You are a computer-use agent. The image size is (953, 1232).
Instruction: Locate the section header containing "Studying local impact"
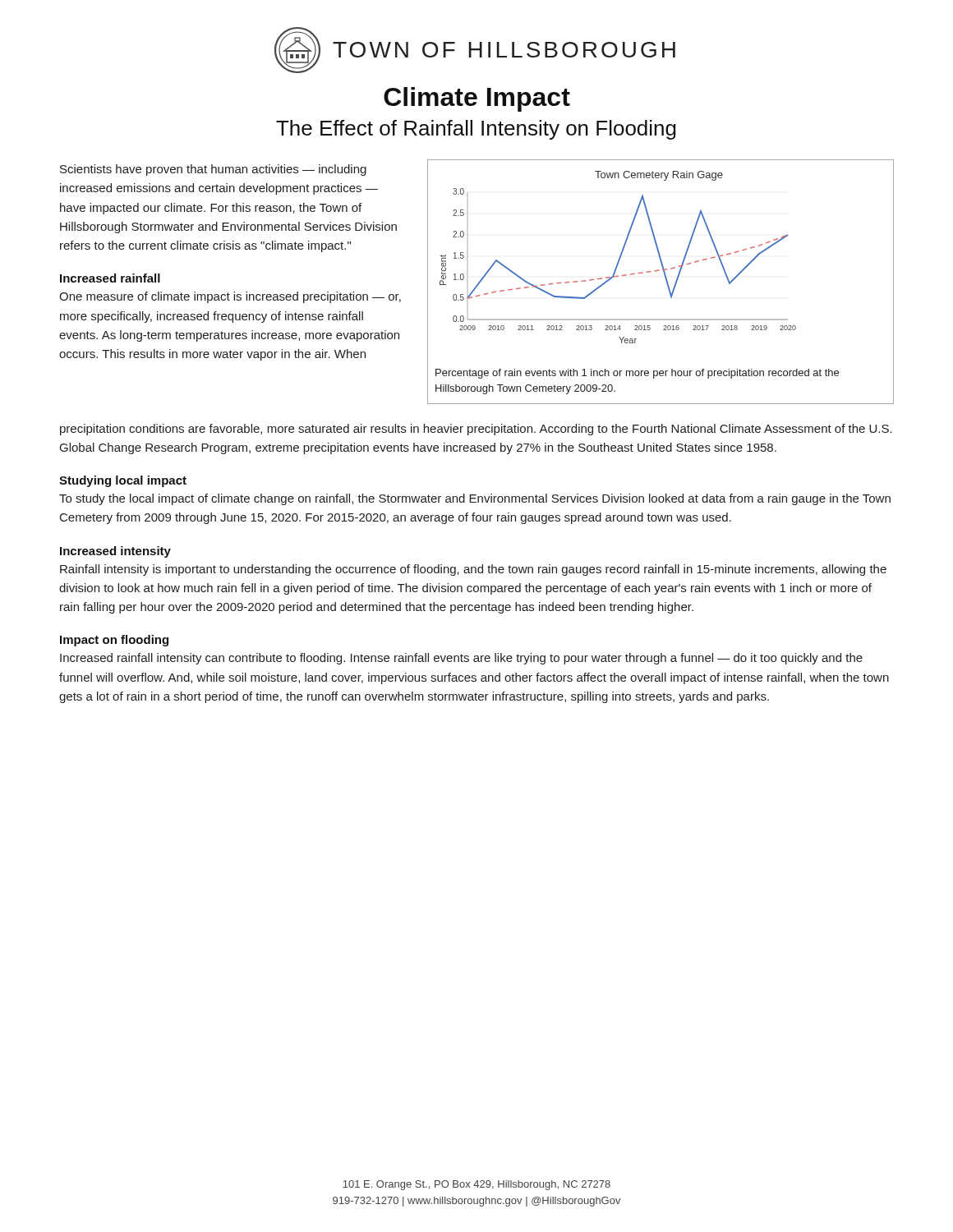tap(123, 480)
